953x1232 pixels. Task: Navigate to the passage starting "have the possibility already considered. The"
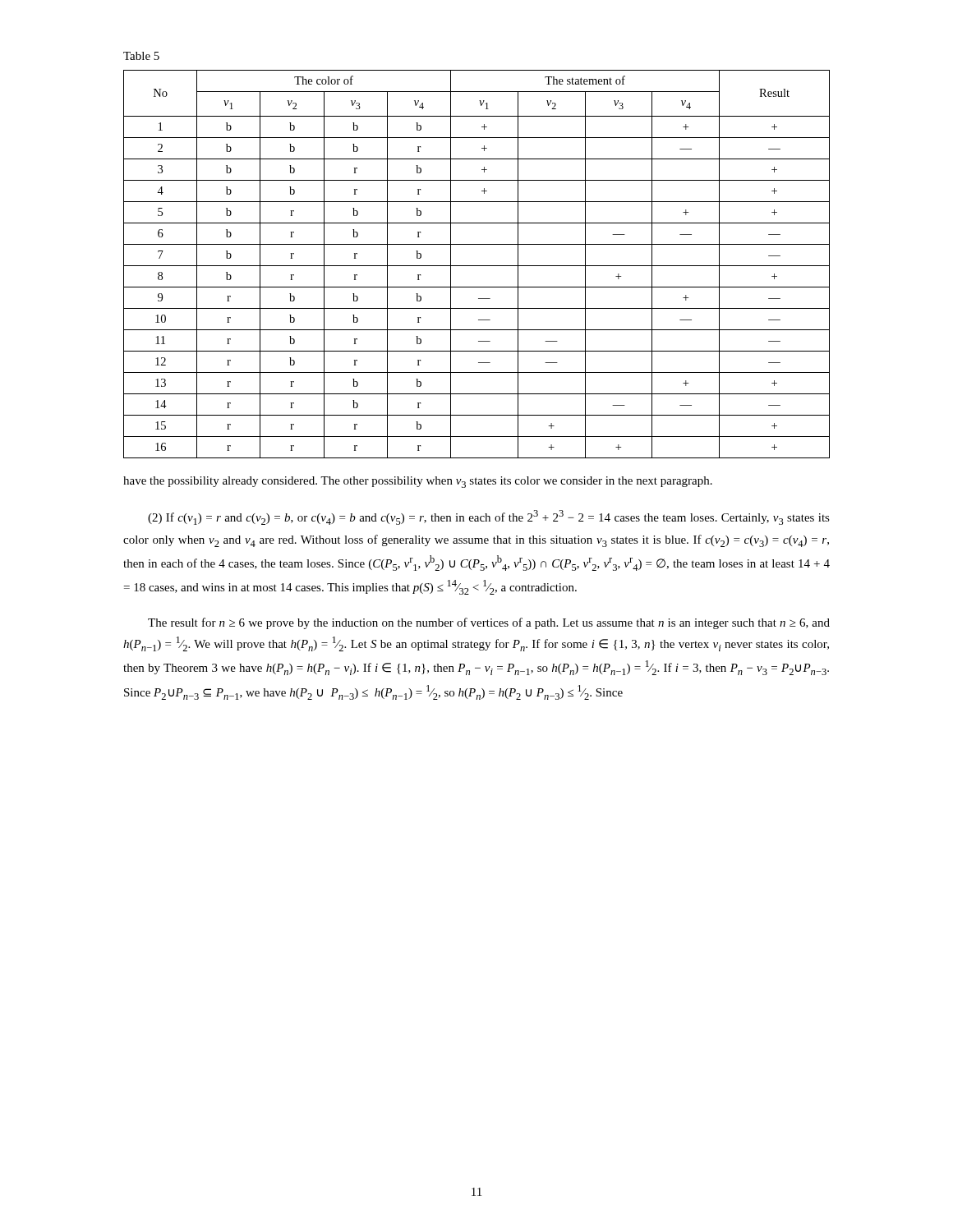pyautogui.click(x=418, y=482)
